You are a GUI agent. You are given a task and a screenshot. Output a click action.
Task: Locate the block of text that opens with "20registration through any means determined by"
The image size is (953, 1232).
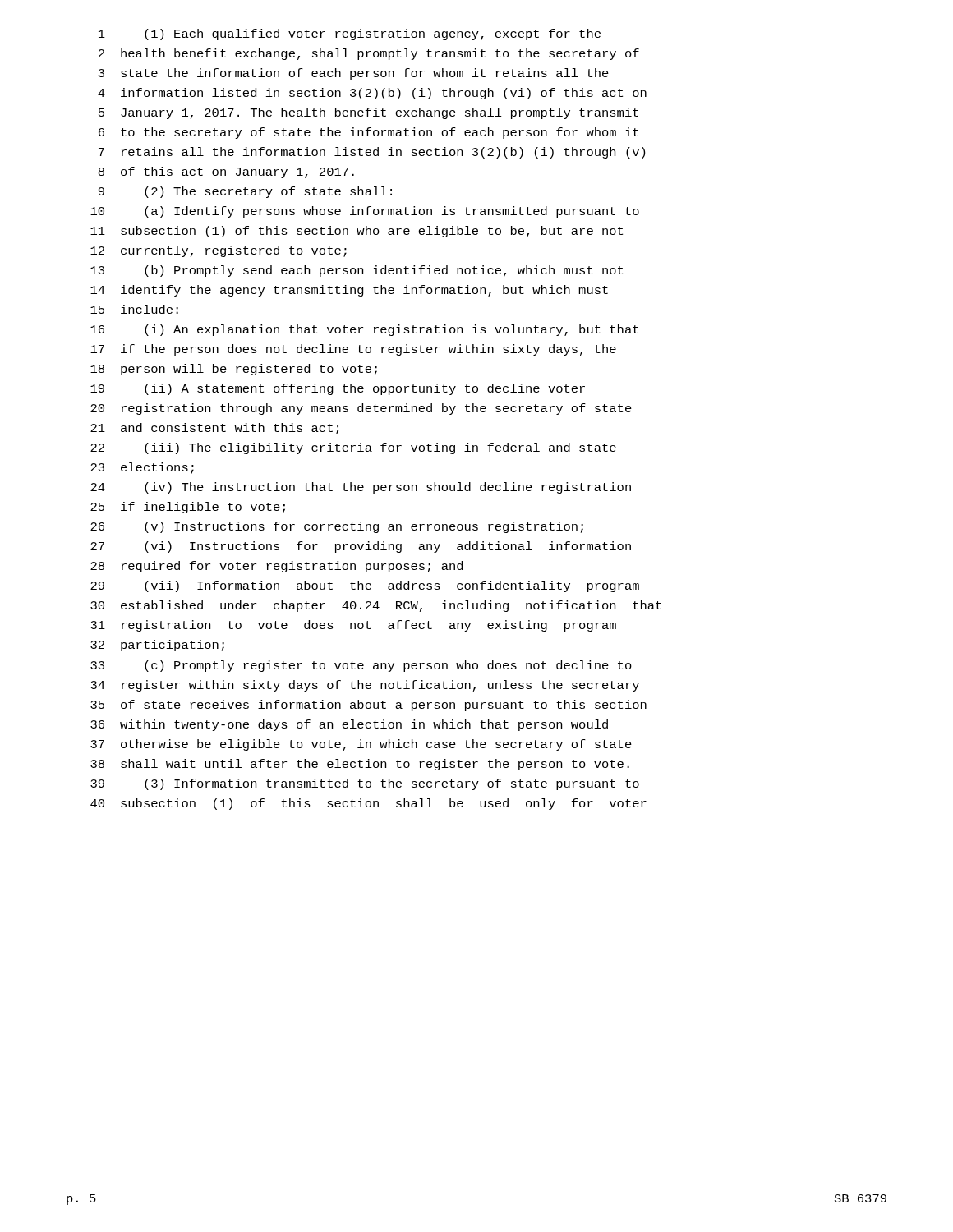click(x=476, y=409)
